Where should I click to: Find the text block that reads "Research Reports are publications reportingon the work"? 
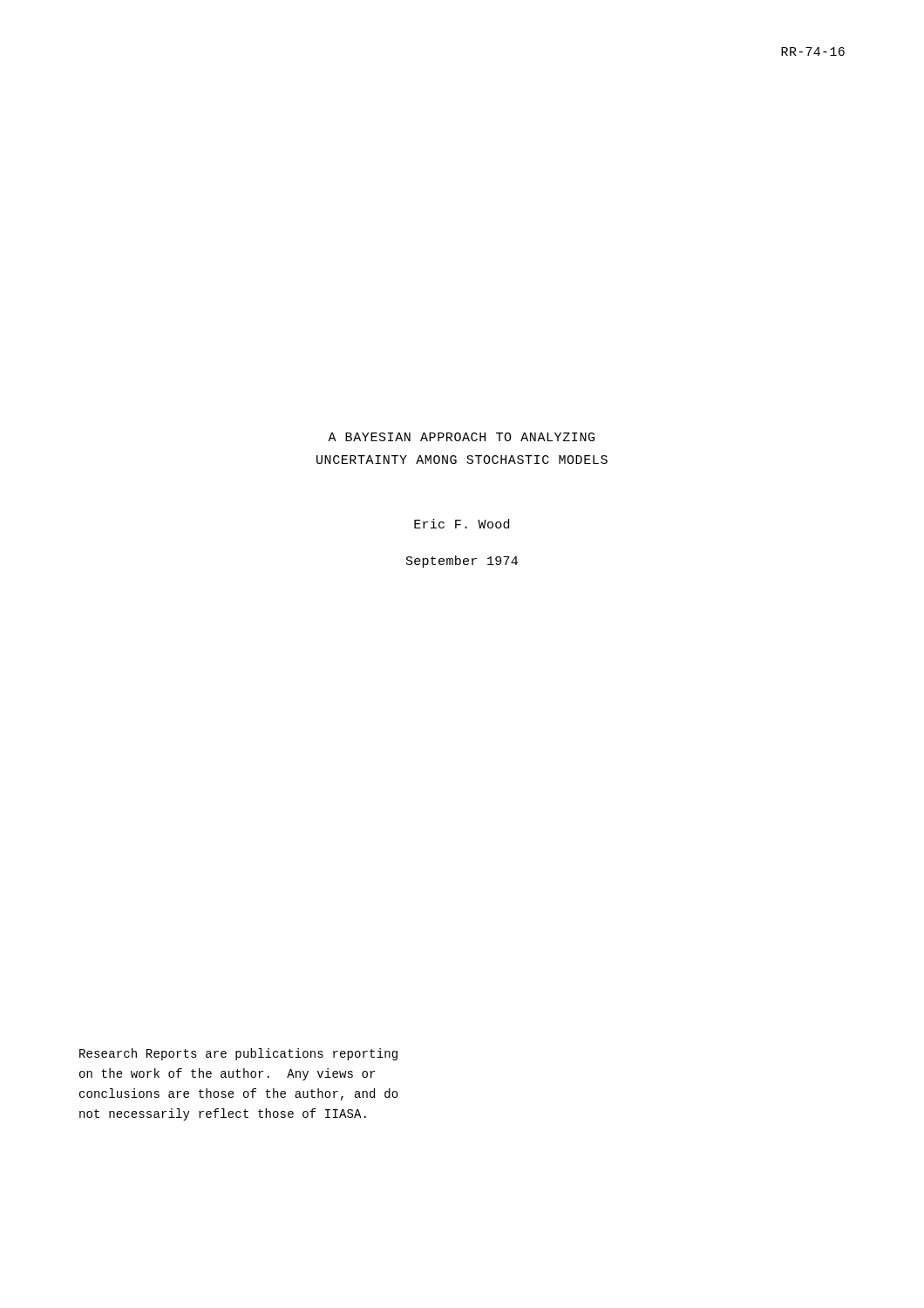click(x=239, y=1084)
